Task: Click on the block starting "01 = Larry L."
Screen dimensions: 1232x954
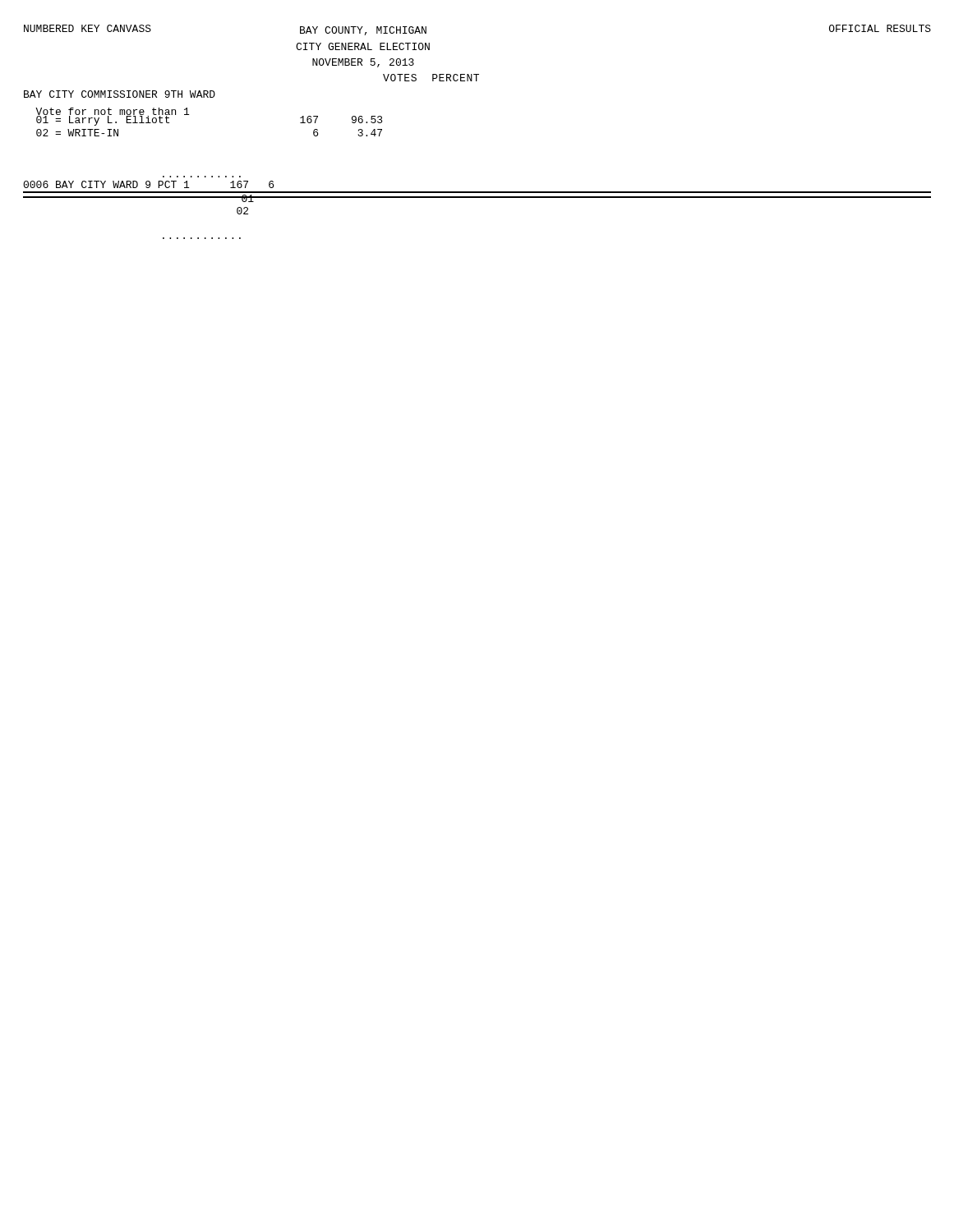Action: 97,120
